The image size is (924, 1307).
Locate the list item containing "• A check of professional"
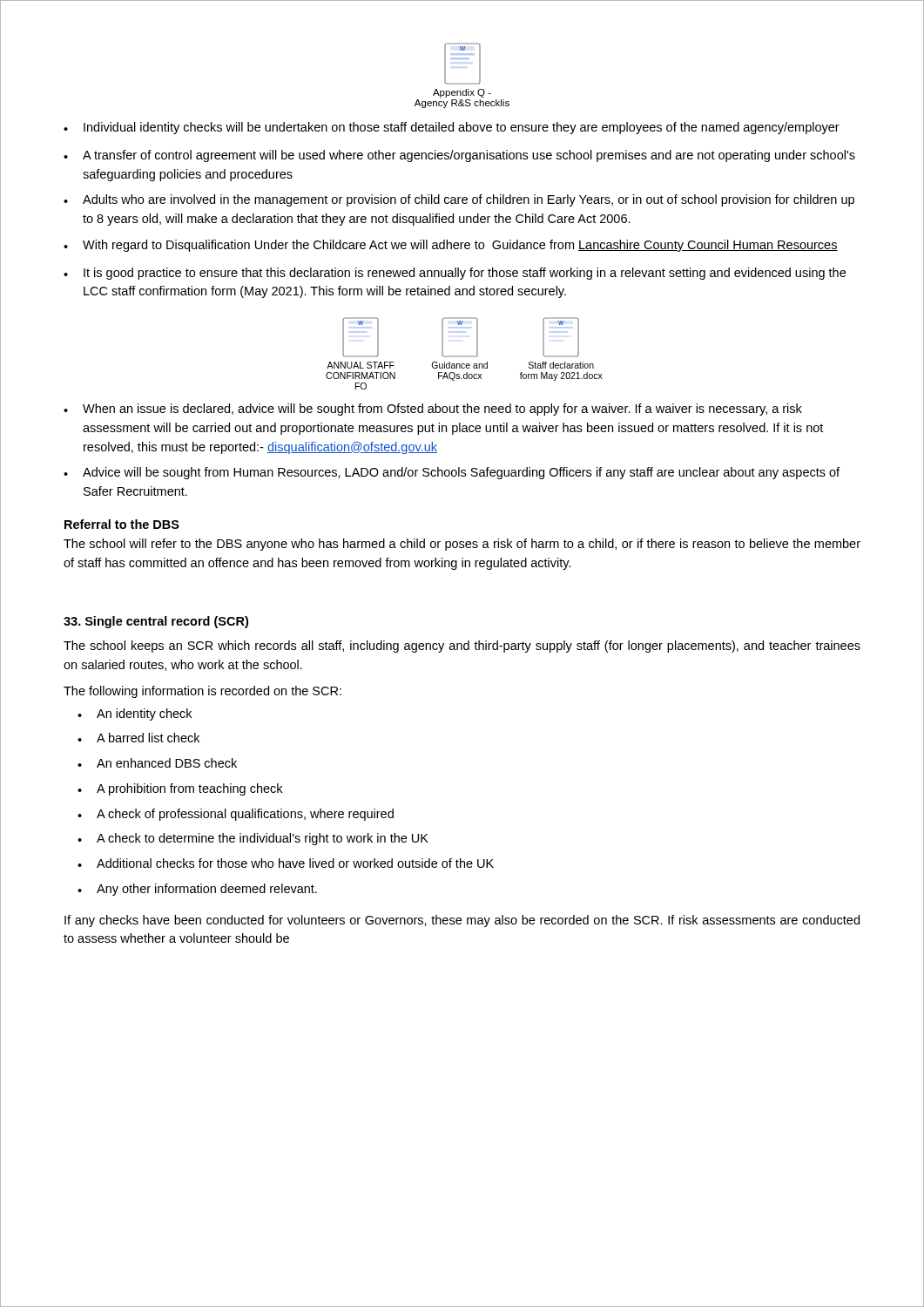[x=236, y=815]
